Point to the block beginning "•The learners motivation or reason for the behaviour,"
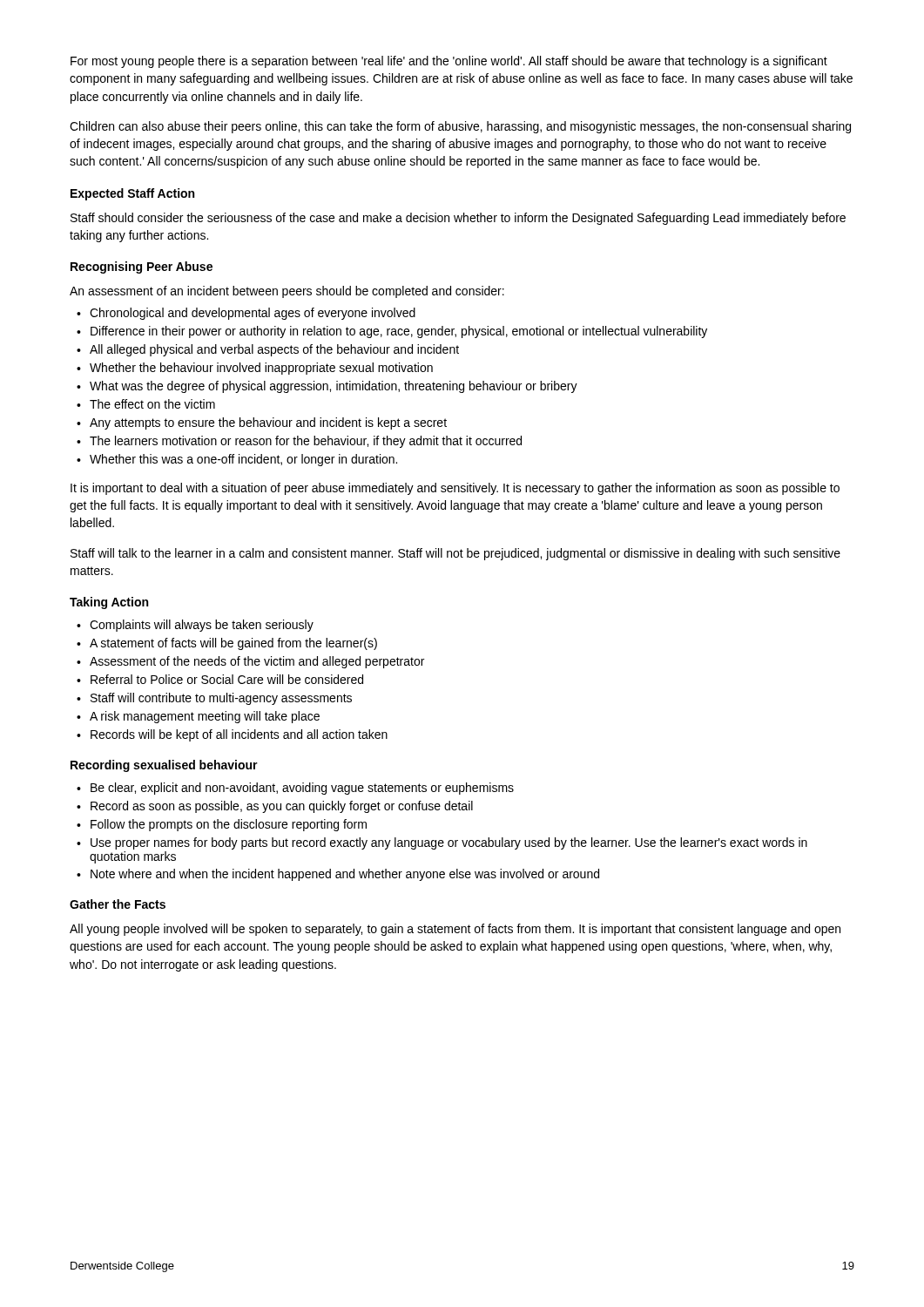924x1307 pixels. [x=300, y=441]
